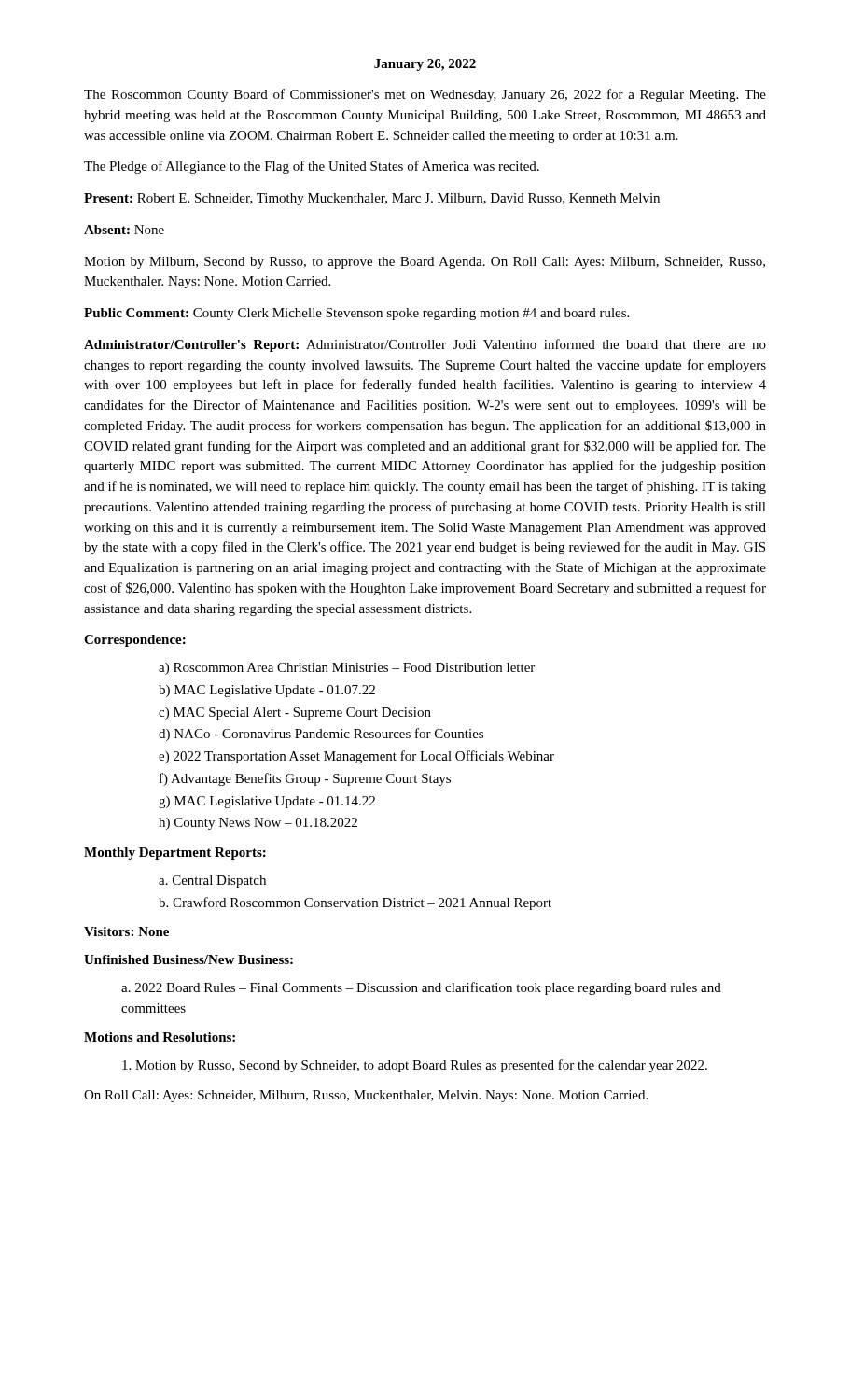Click on the list item with the text "e) 2022 Transportation Asset Management for"

356,756
